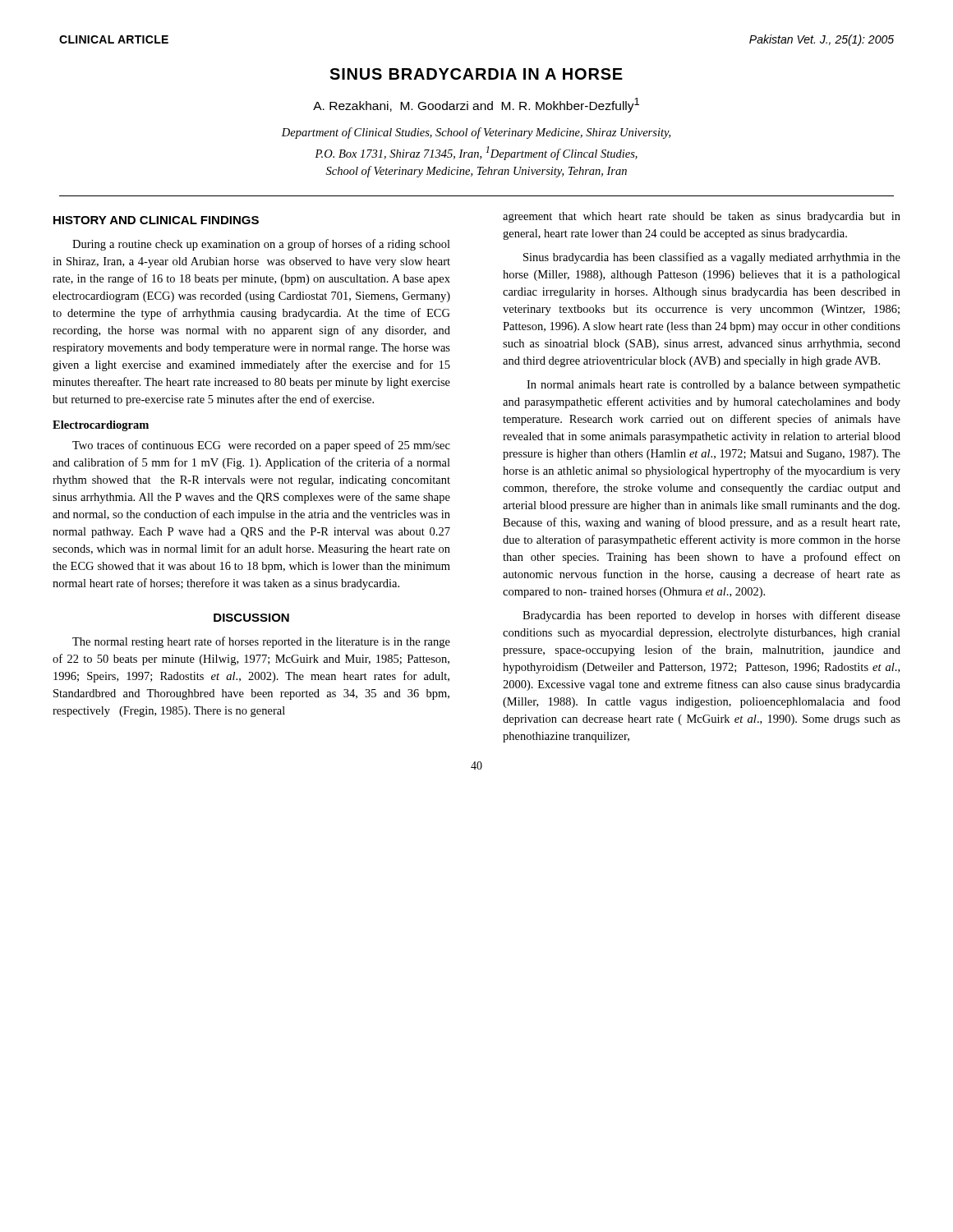Select the text block containing "During a routine"

point(251,321)
